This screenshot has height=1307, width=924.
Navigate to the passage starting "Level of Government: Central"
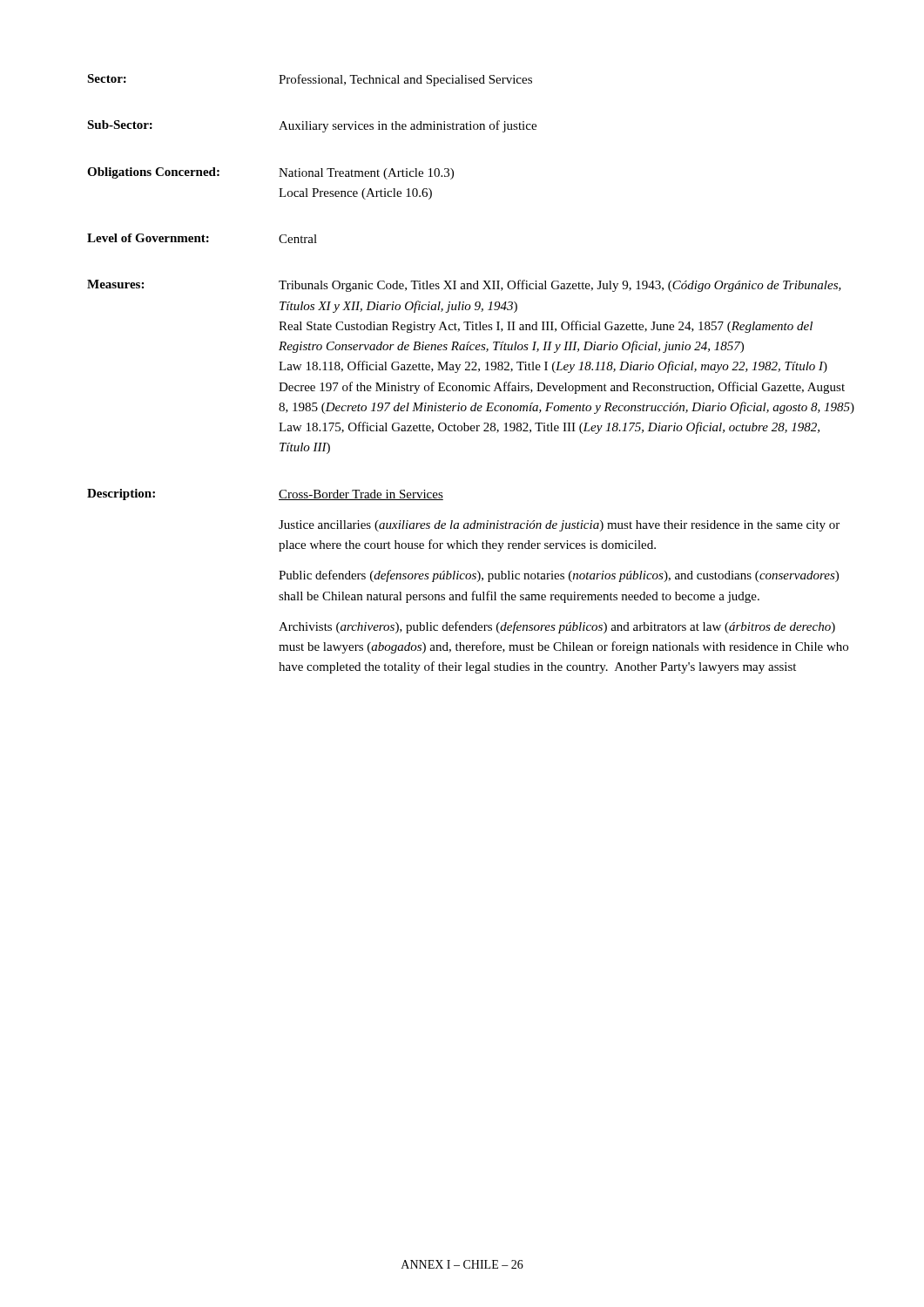202,238
